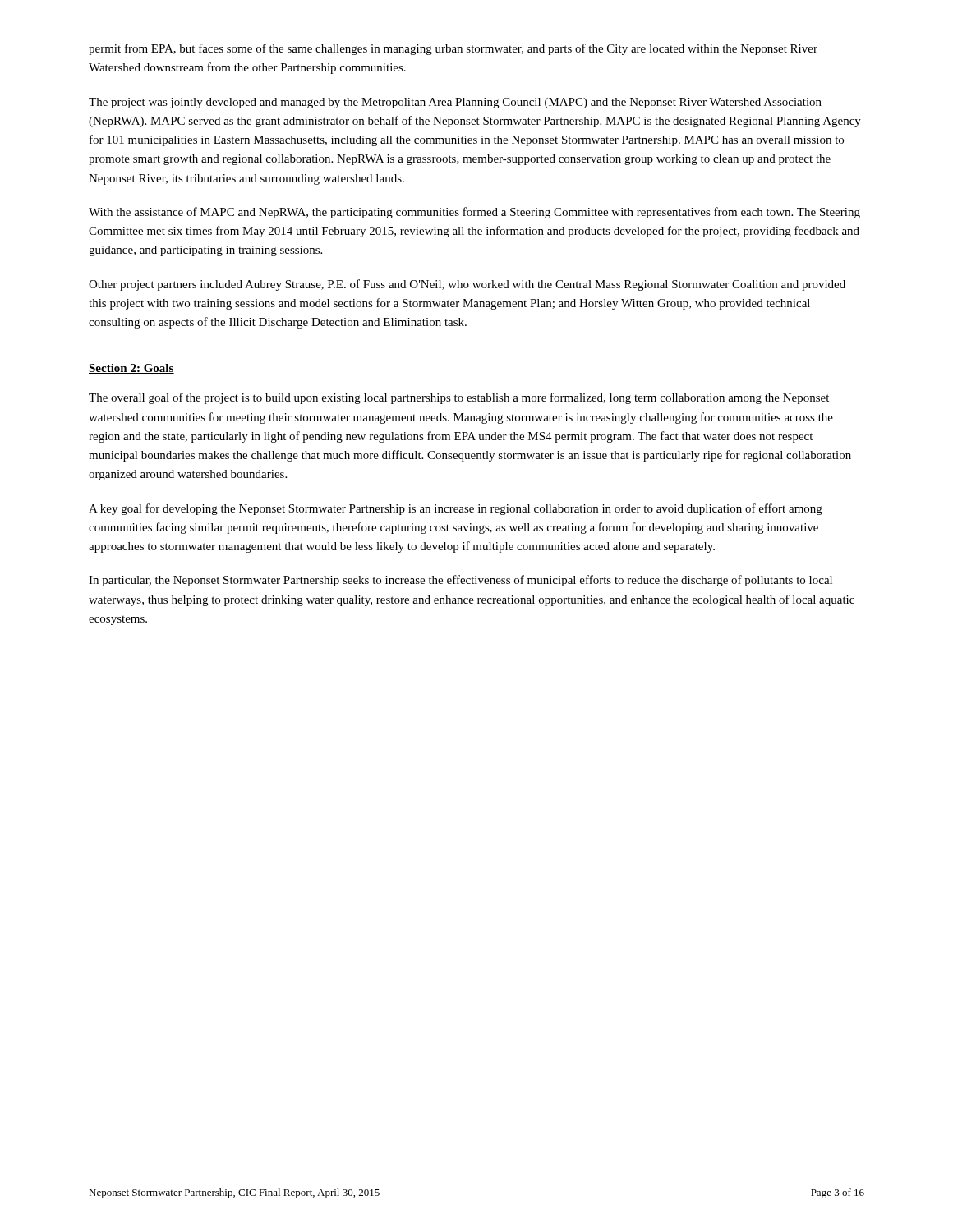
Task: Where is the passage that starts "In particular, the Neponset"?
Action: point(472,599)
